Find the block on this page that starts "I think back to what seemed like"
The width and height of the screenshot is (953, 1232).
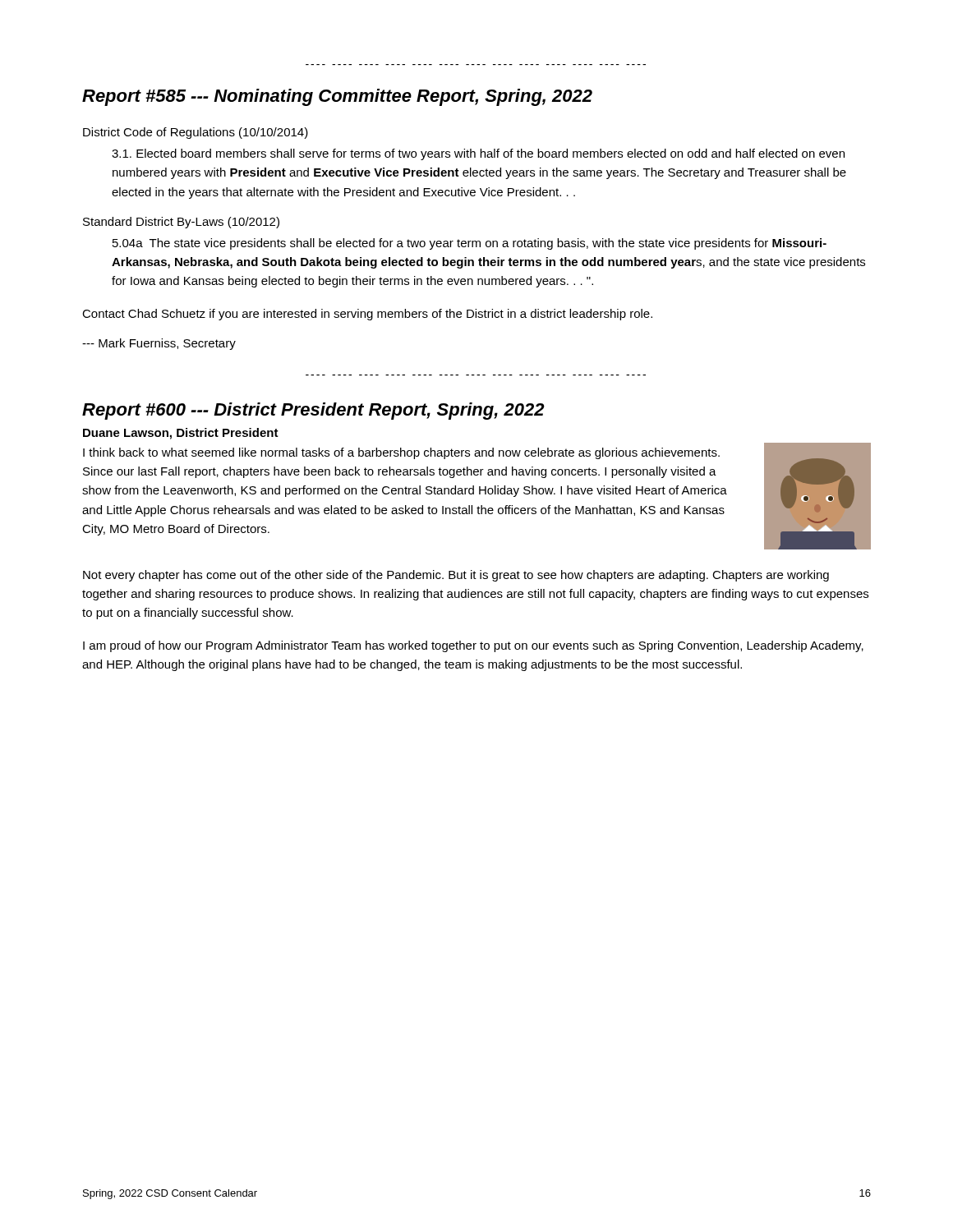click(x=404, y=490)
